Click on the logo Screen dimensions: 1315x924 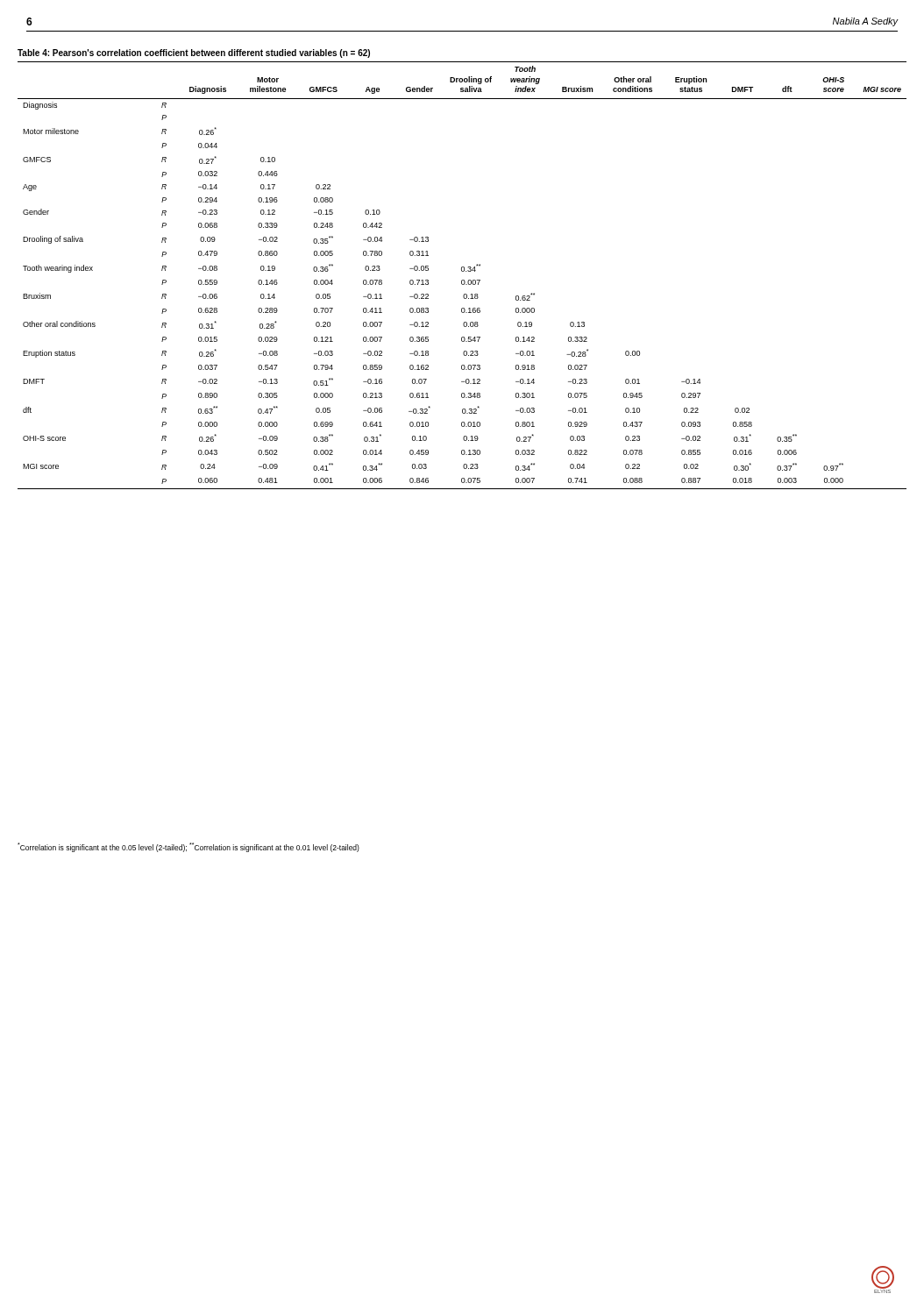tap(887, 1281)
